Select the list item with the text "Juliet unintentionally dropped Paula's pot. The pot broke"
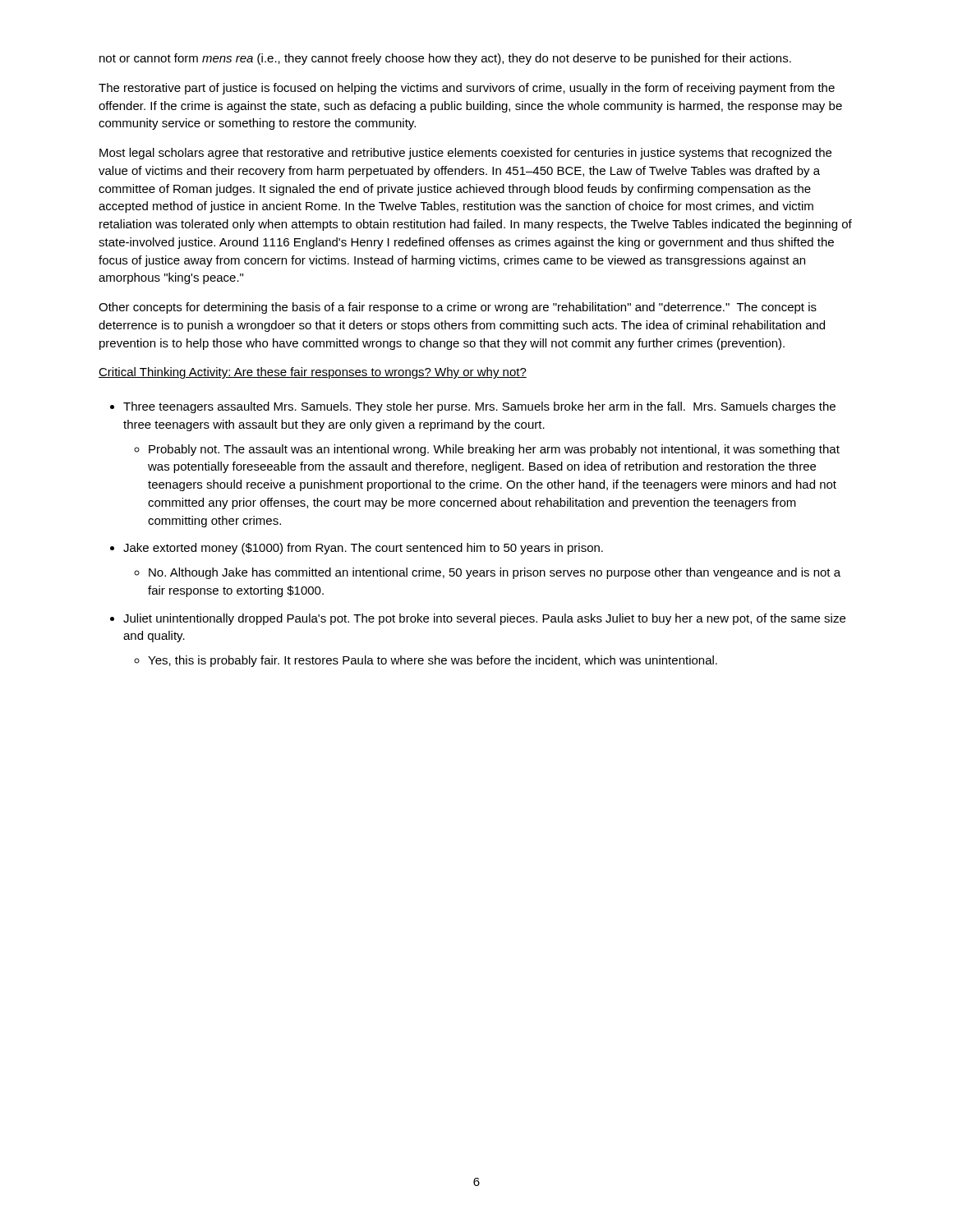 click(484, 619)
